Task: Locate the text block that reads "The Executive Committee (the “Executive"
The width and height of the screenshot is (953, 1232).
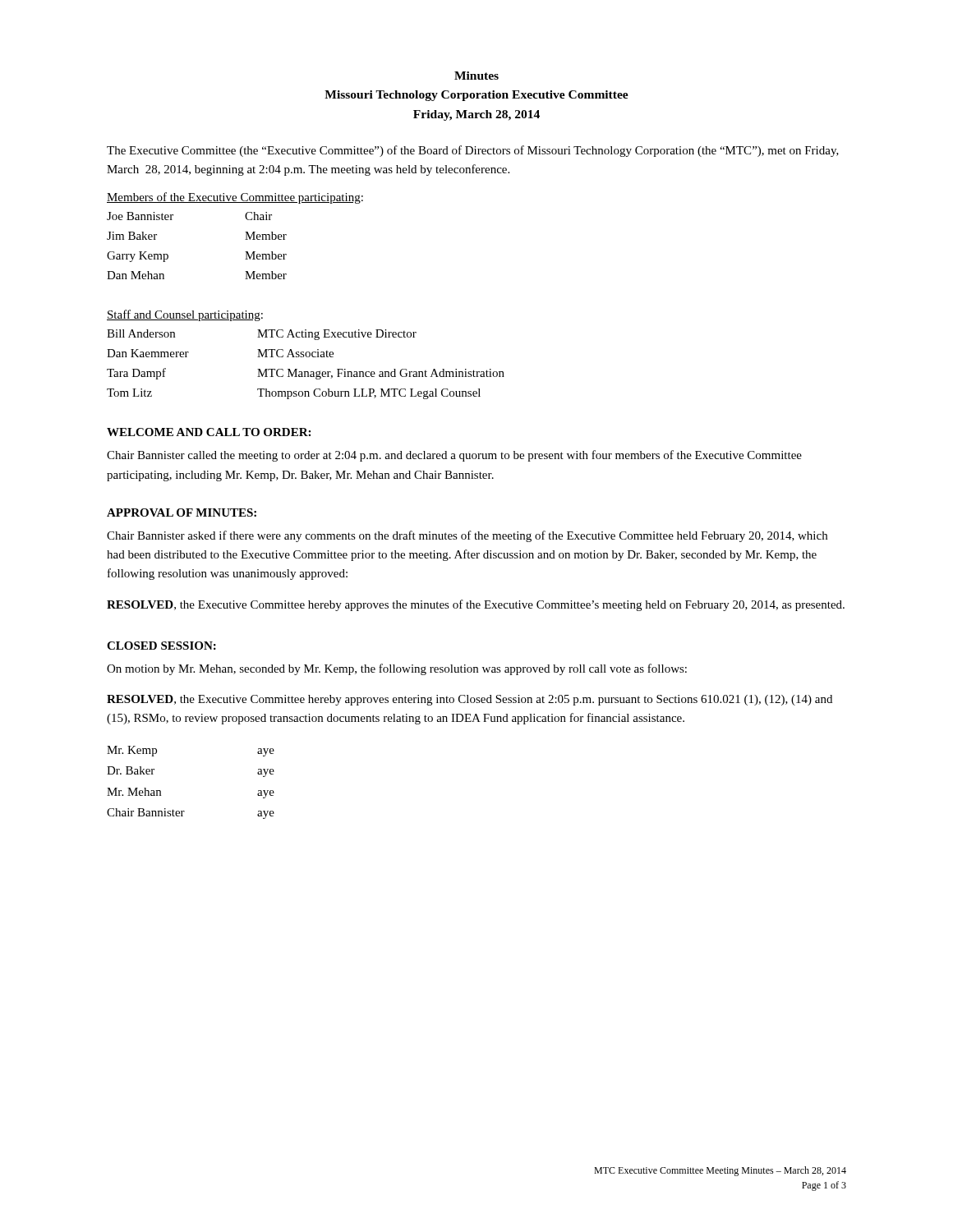Action: 473,160
